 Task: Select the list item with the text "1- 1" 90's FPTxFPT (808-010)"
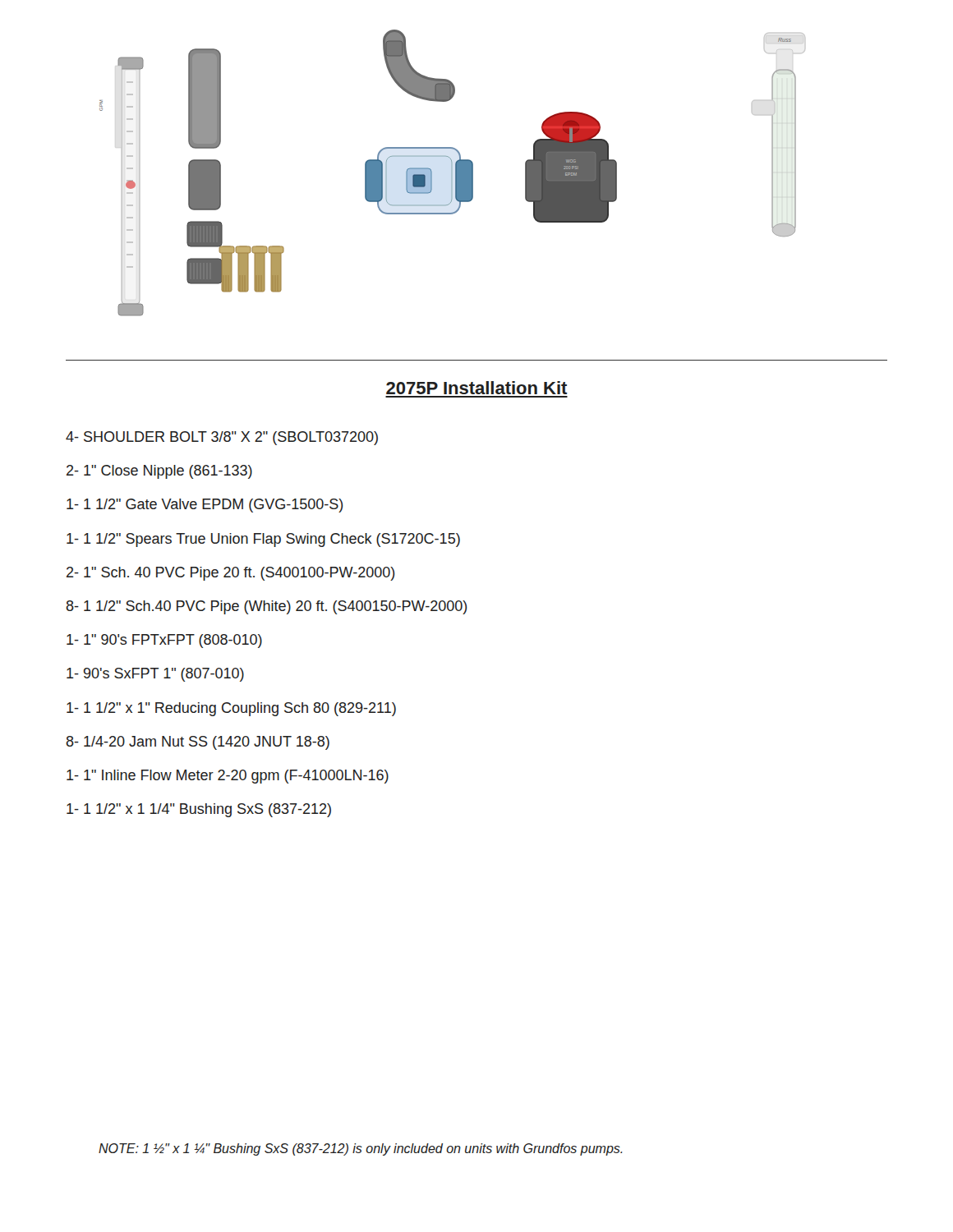164,640
